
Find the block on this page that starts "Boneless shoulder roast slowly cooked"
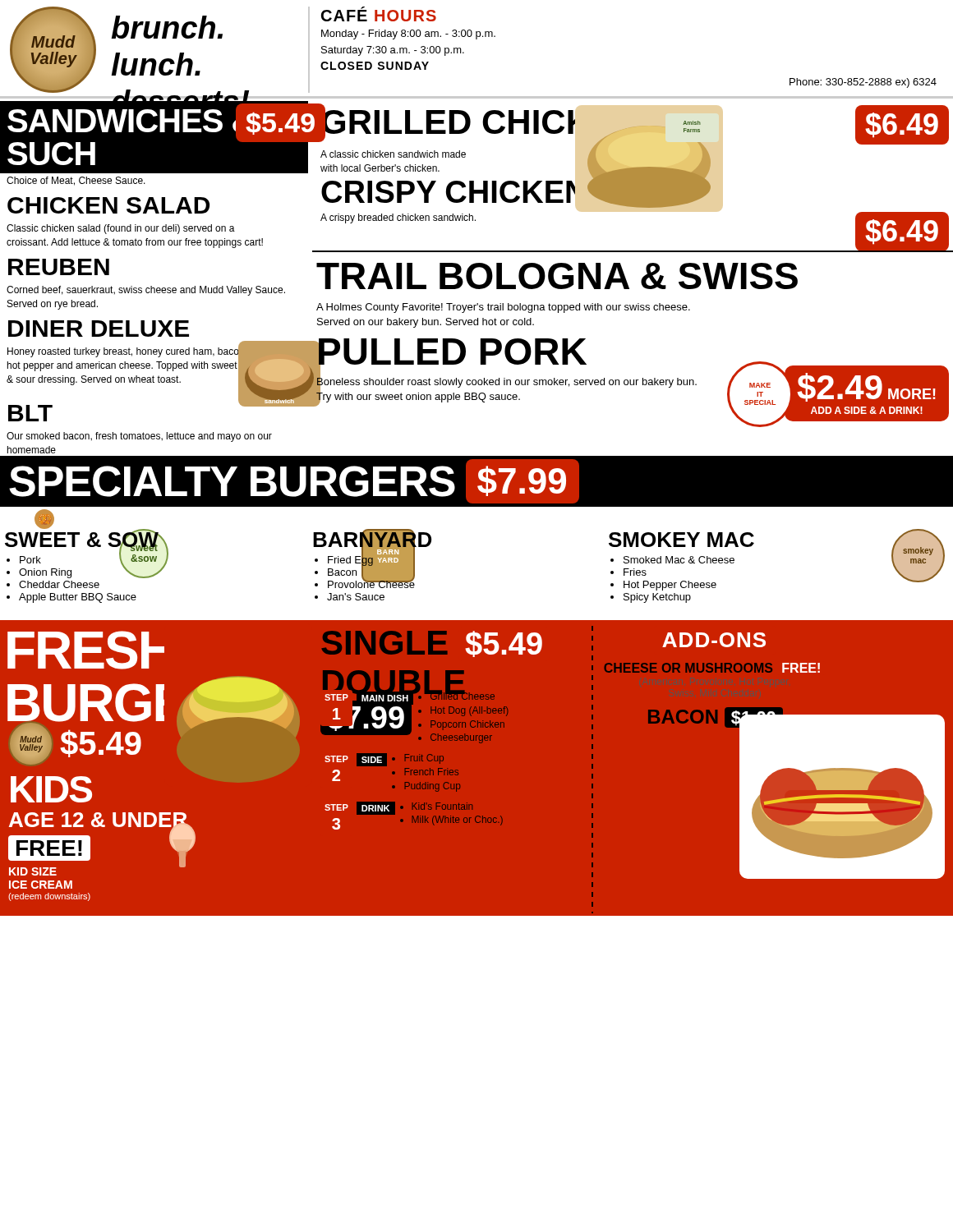507,389
